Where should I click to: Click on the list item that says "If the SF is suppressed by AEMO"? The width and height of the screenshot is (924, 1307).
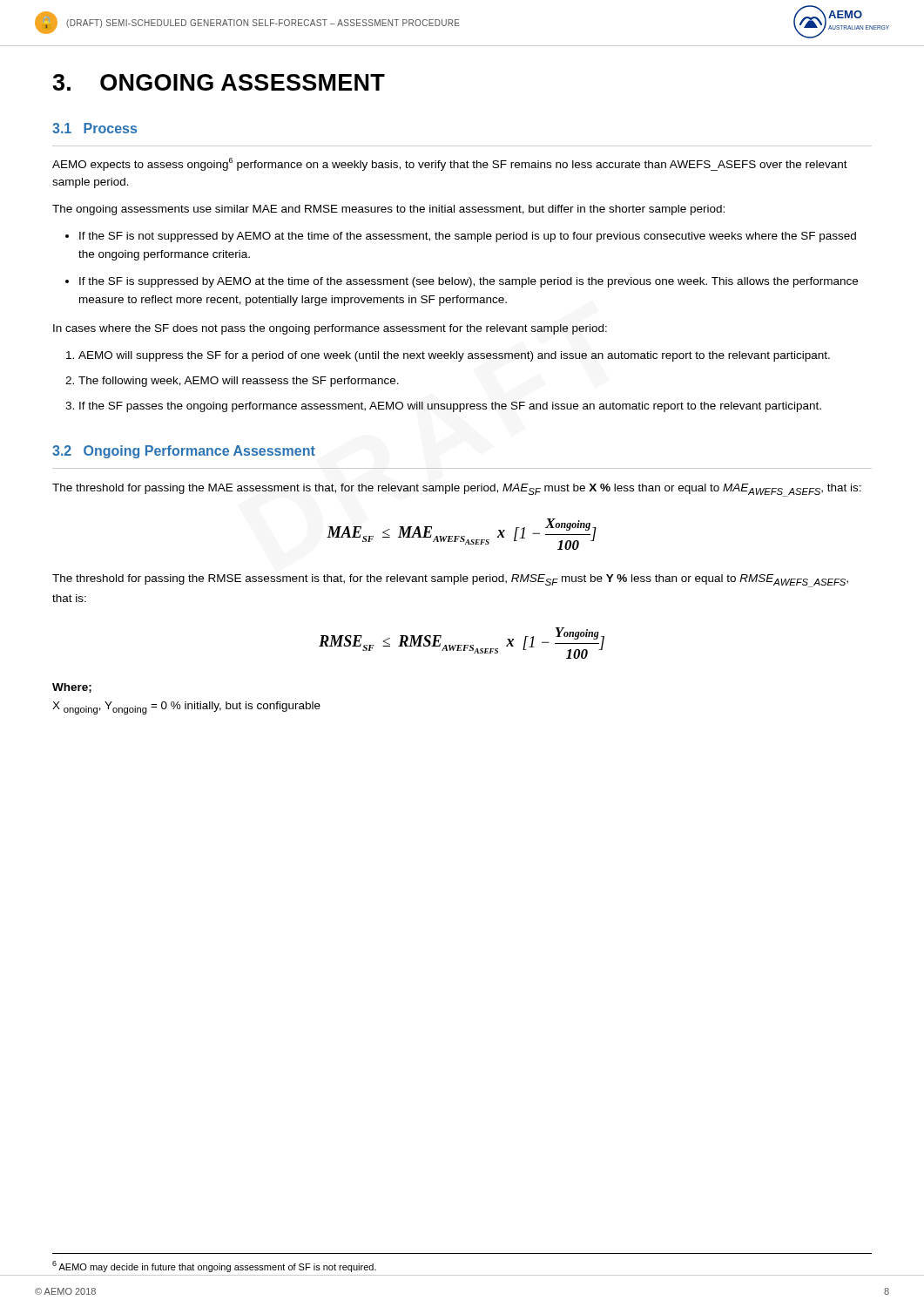pyautogui.click(x=468, y=290)
